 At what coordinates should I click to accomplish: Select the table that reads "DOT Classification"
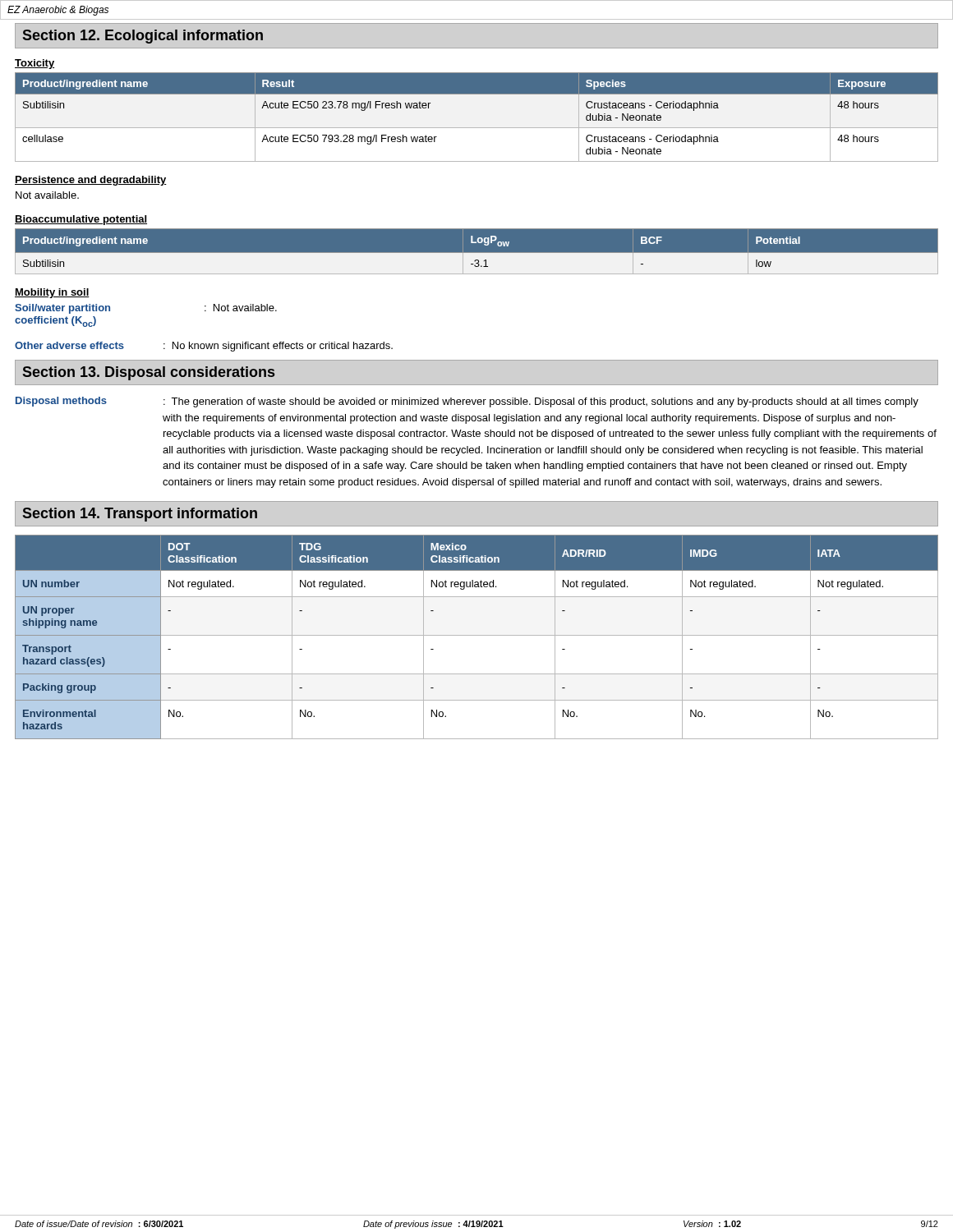pyautogui.click(x=476, y=637)
